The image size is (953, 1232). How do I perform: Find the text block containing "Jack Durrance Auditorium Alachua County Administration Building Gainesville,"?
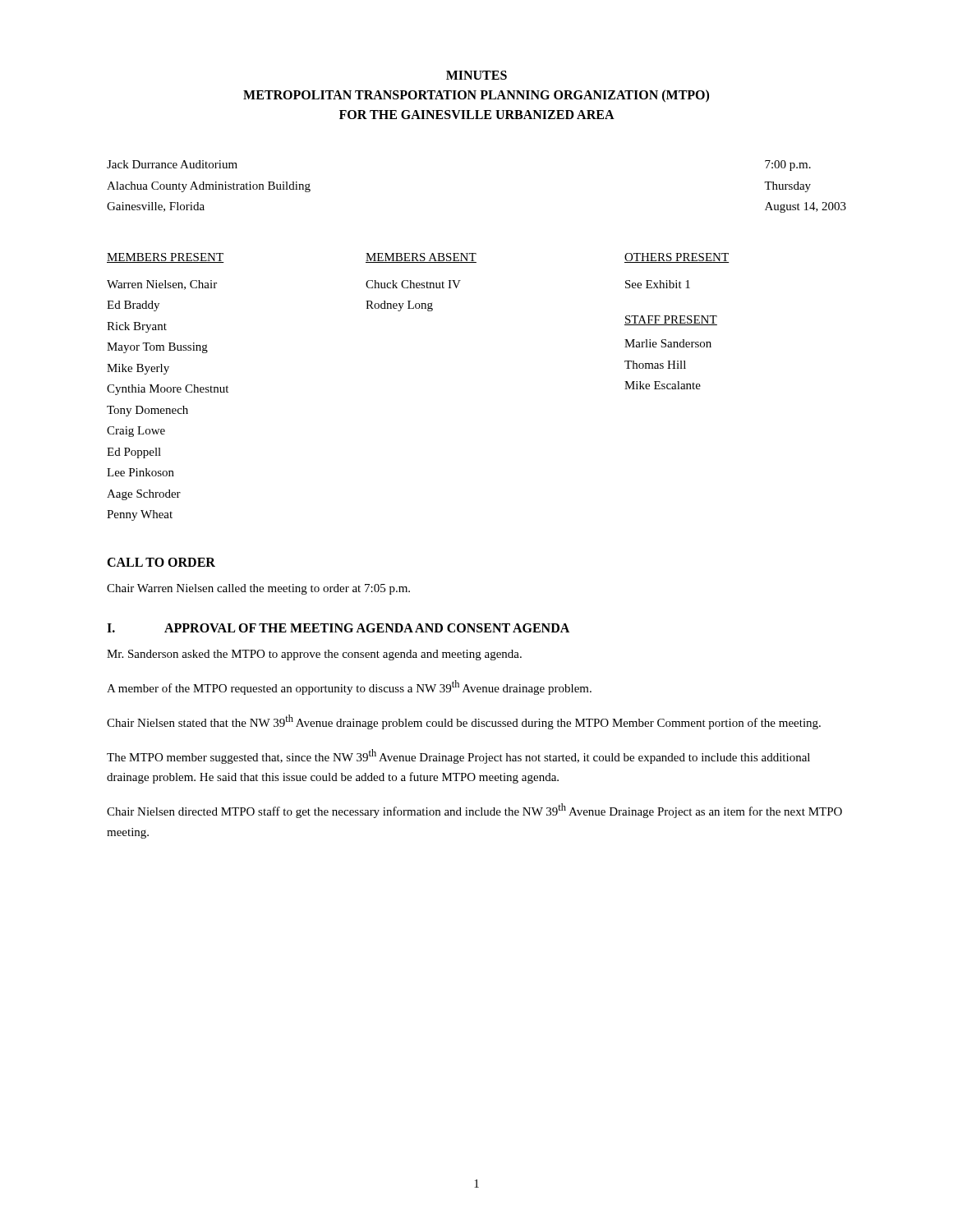209,185
